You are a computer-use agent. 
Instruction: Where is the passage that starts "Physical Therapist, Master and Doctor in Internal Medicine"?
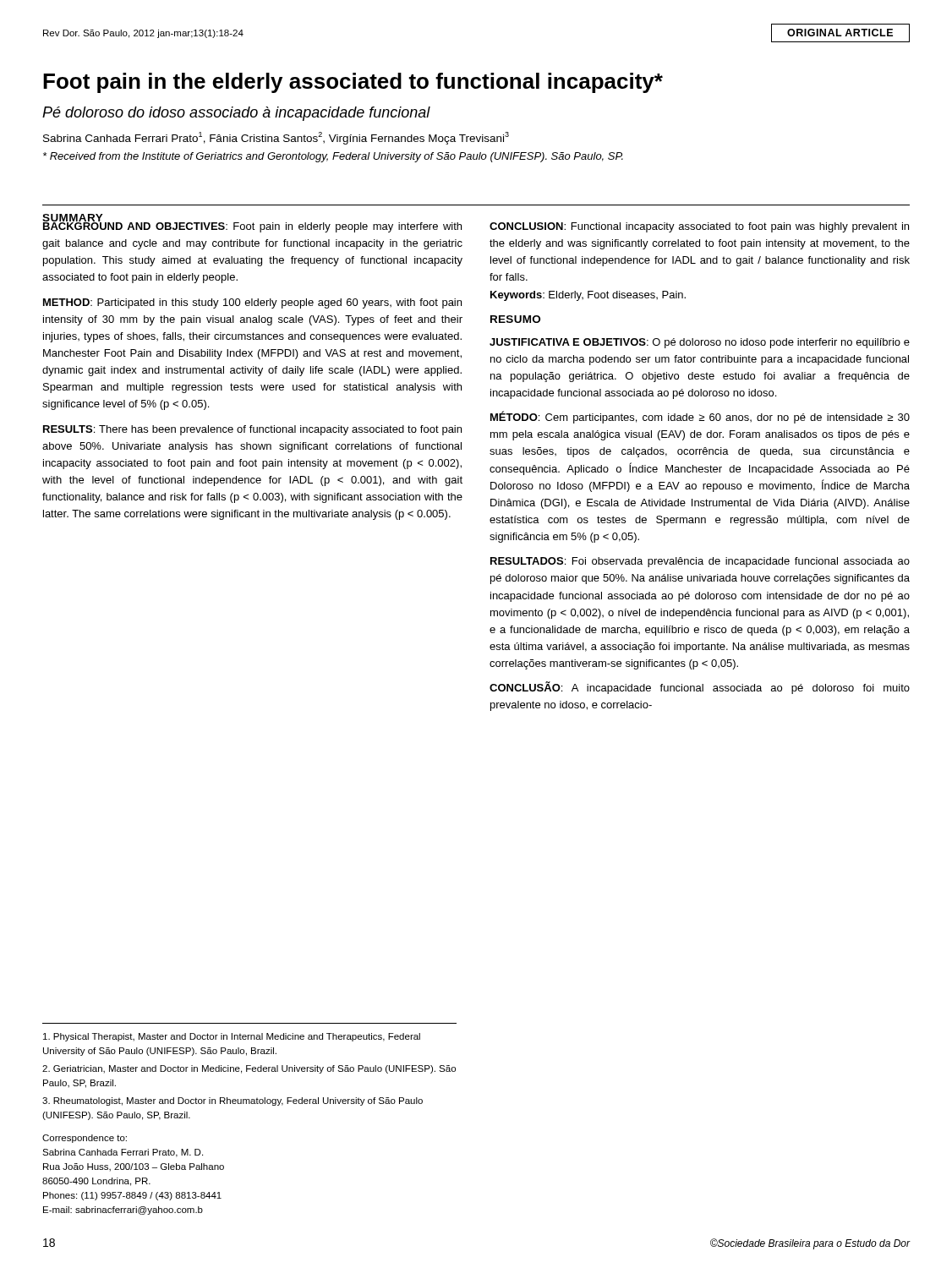point(232,1037)
